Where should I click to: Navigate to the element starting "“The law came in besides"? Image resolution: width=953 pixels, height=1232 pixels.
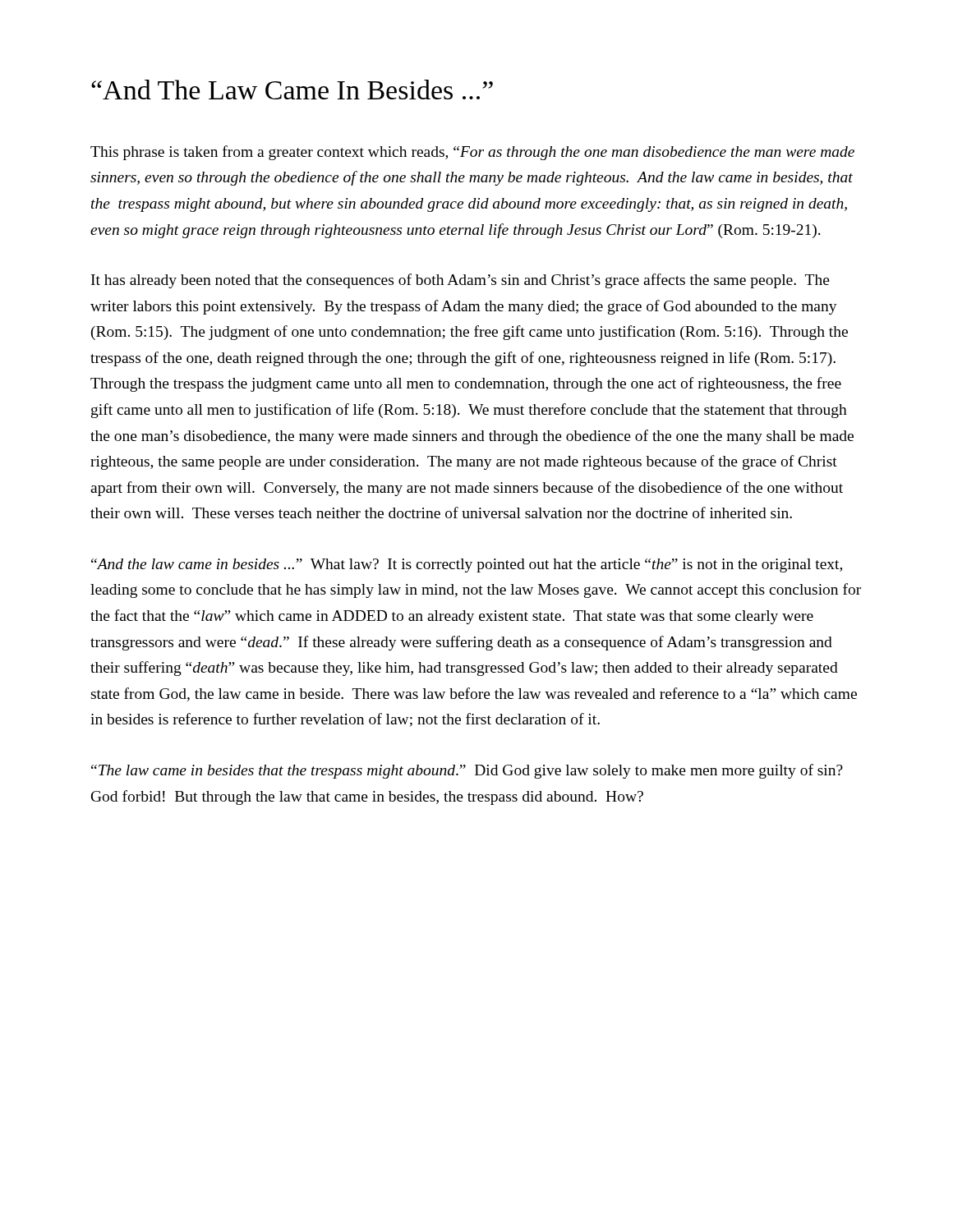click(x=476, y=783)
